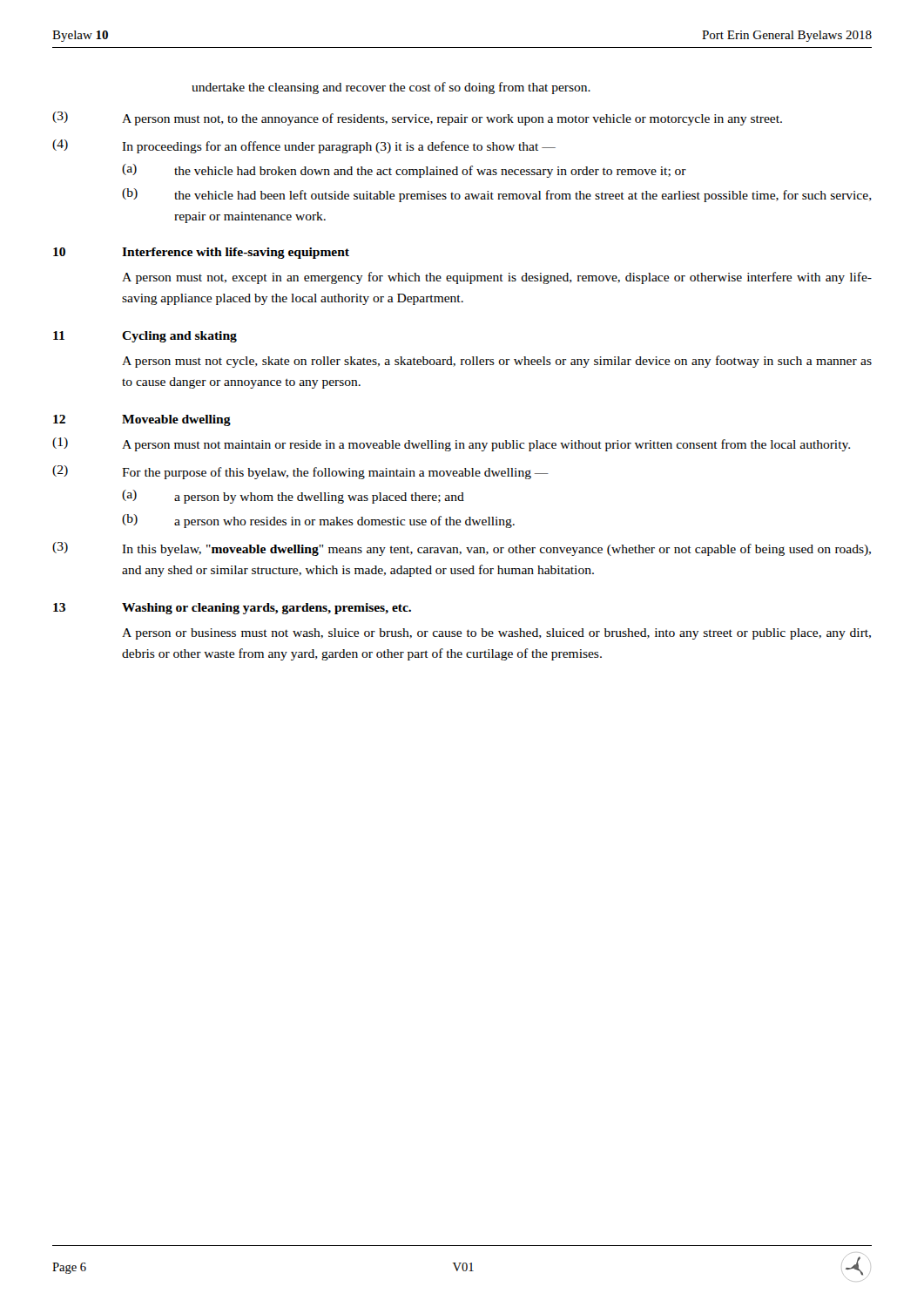Select the text block containing "undertake the cleansing"
Viewport: 924px width, 1307px height.
click(391, 87)
